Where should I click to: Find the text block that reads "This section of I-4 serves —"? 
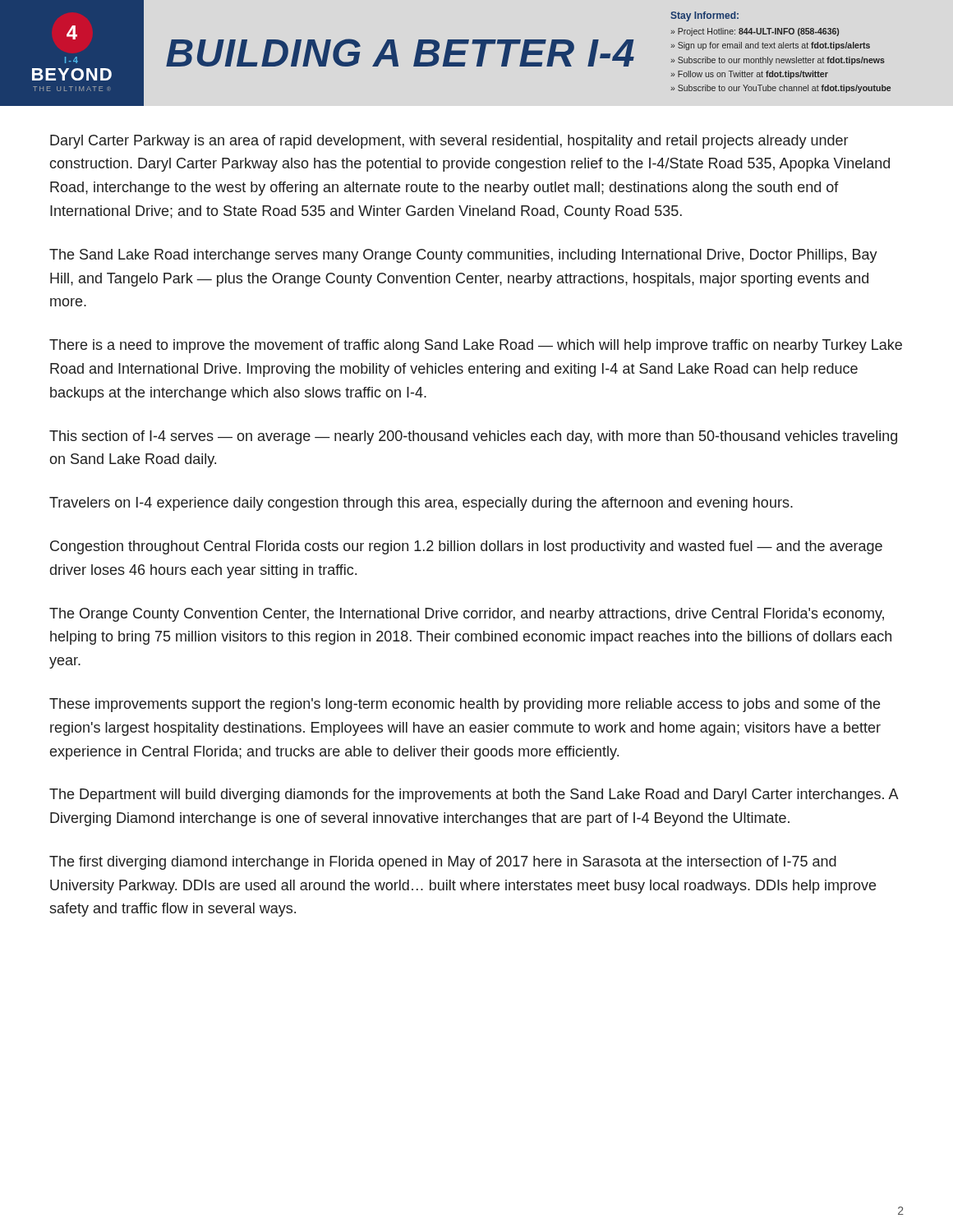pyautogui.click(x=474, y=448)
